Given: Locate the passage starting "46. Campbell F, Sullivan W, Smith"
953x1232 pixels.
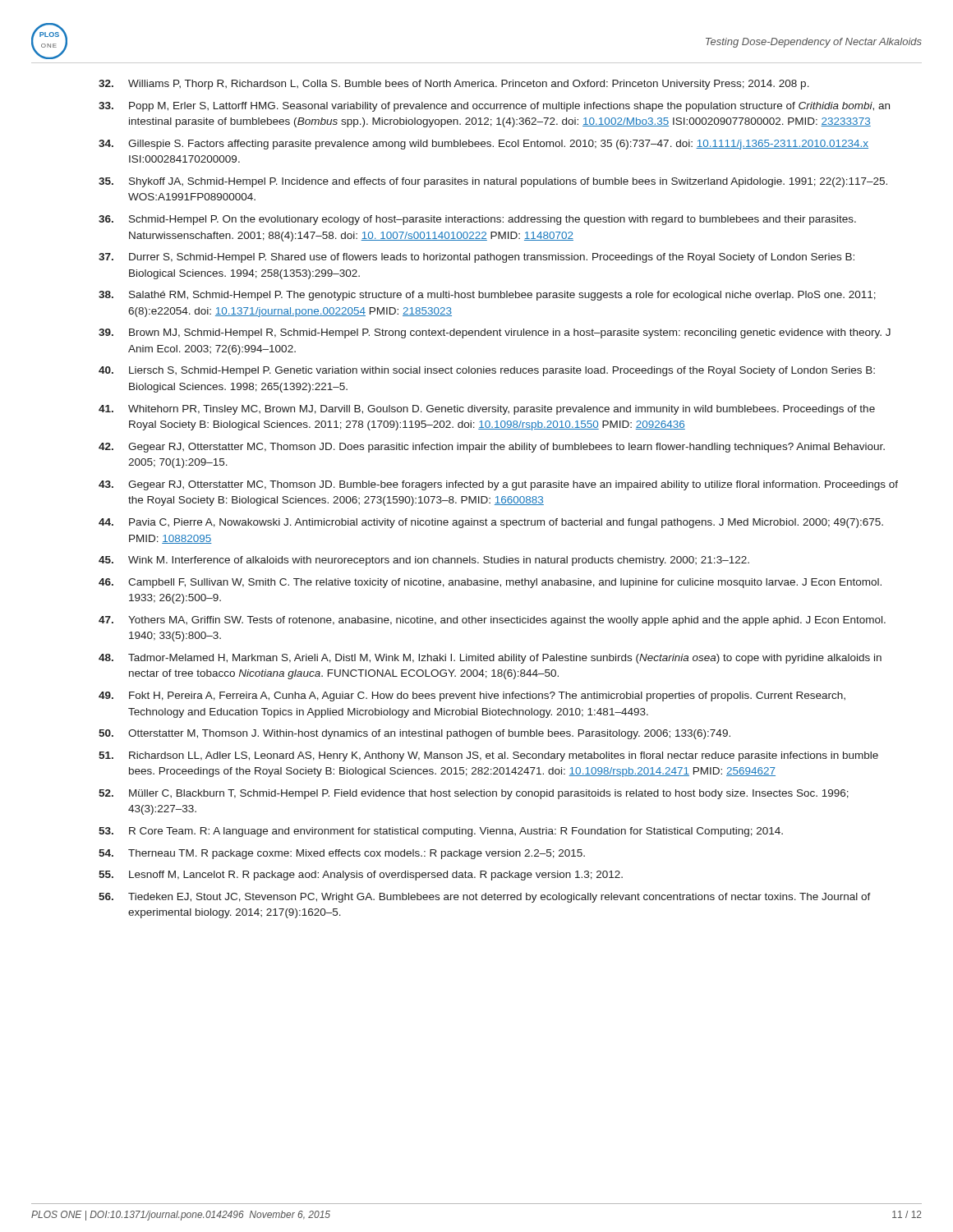Looking at the screenshot, I should coord(501,590).
